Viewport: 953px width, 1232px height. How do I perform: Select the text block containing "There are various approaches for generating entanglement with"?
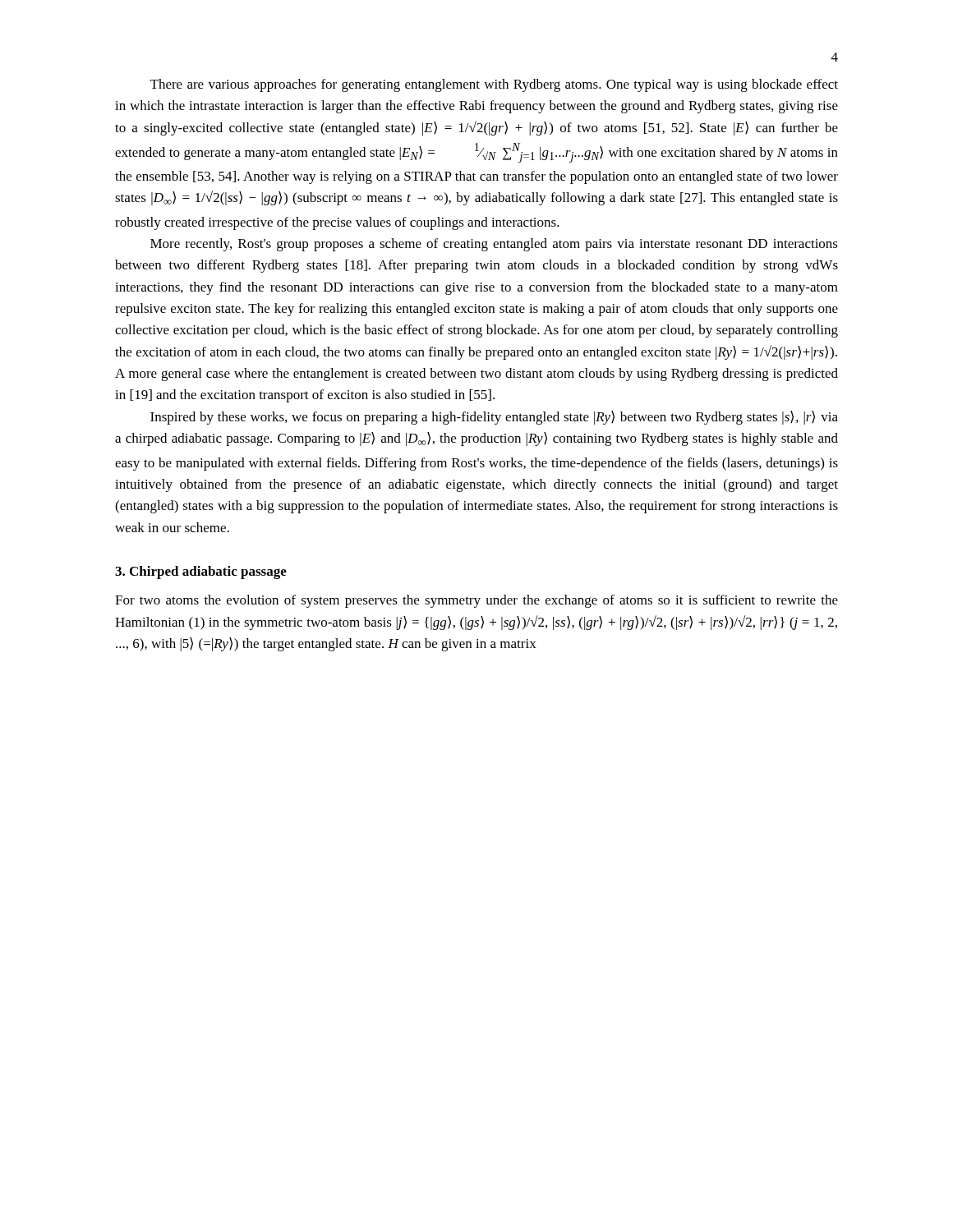(476, 154)
